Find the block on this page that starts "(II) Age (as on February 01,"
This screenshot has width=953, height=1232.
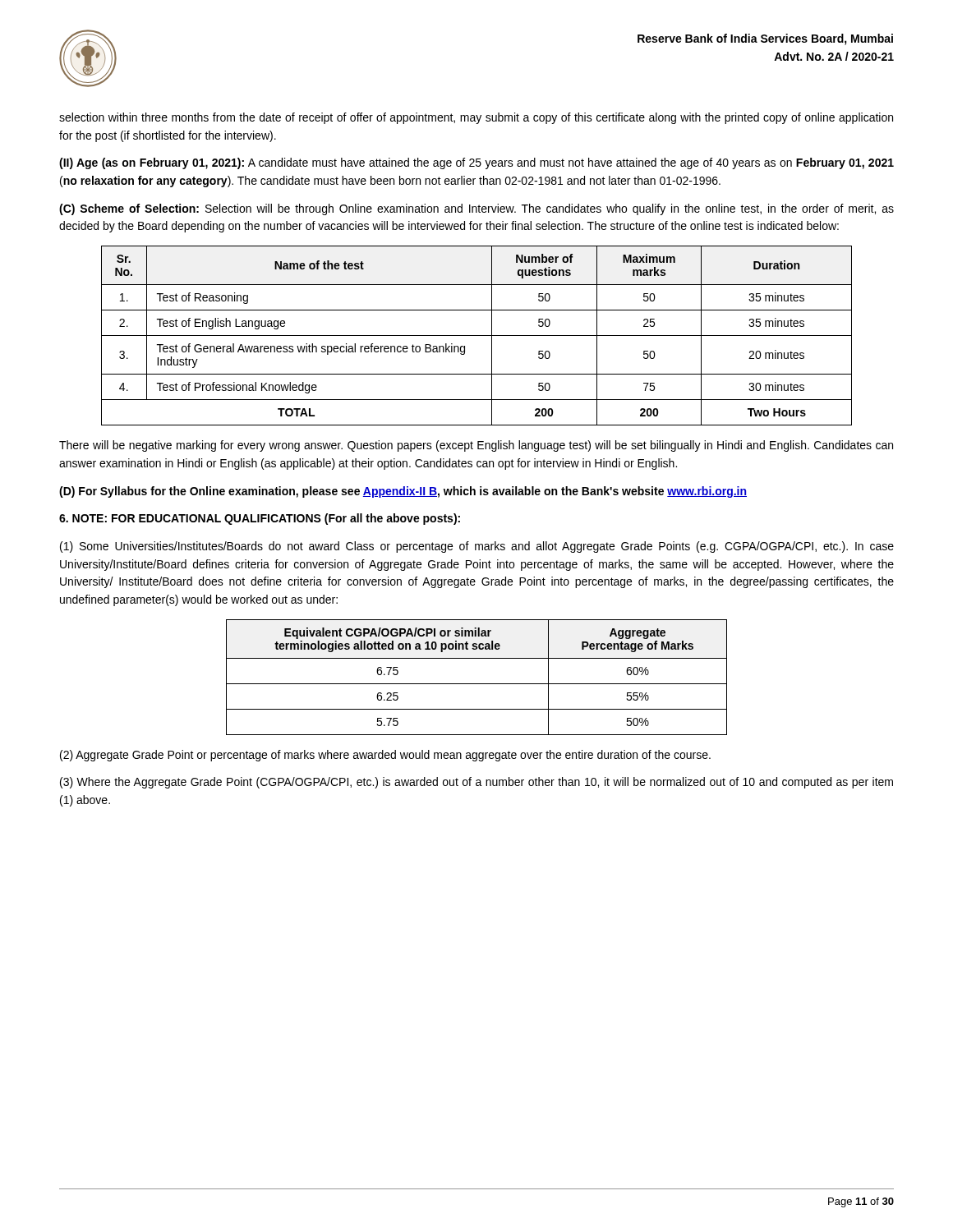pyautogui.click(x=476, y=172)
